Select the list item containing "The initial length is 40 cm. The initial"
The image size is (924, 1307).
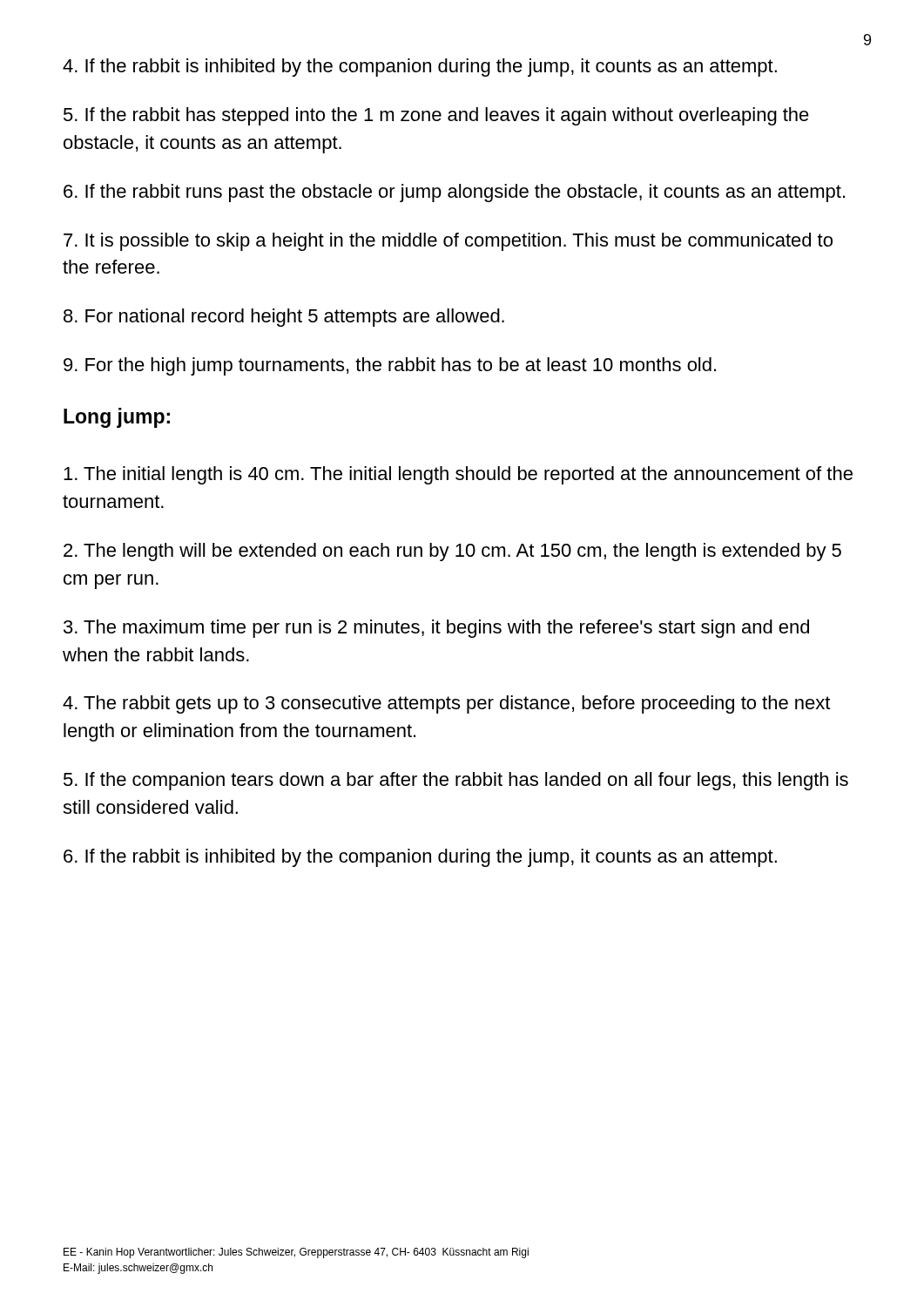458,488
